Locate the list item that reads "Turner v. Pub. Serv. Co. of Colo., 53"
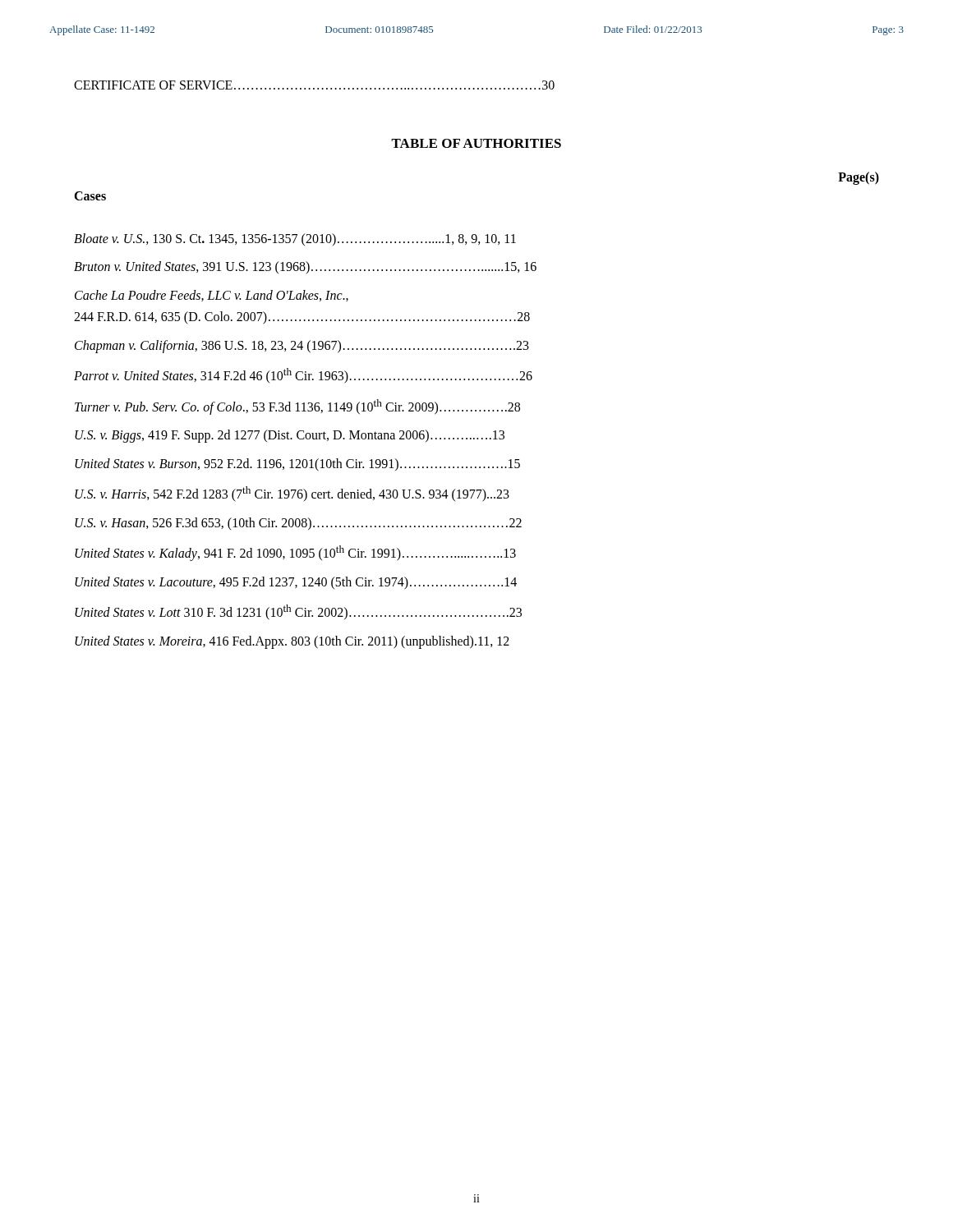The height and width of the screenshot is (1232, 953). [297, 405]
